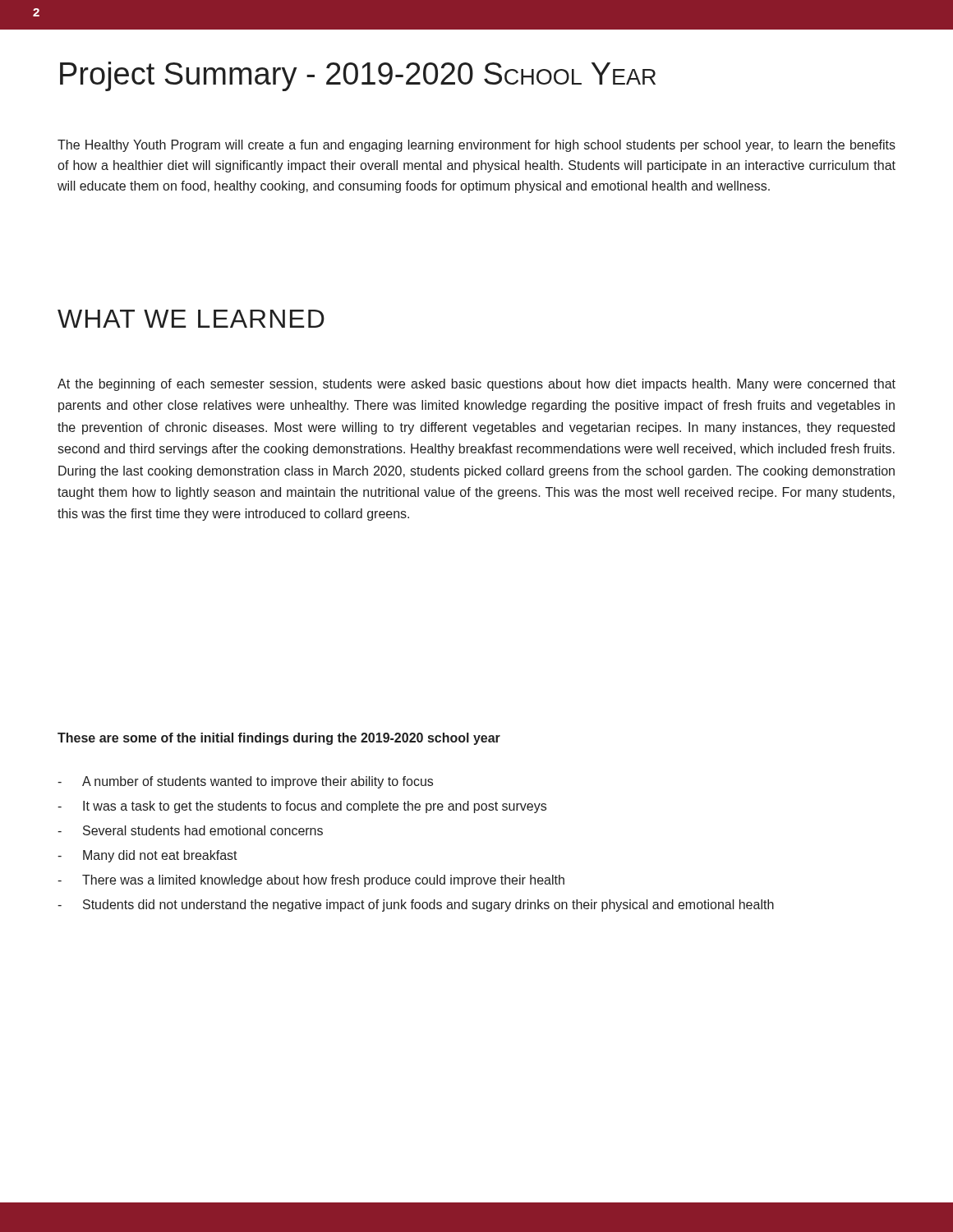
Task: Find the text block starting "- A number of students wanted"
Action: coord(245,782)
